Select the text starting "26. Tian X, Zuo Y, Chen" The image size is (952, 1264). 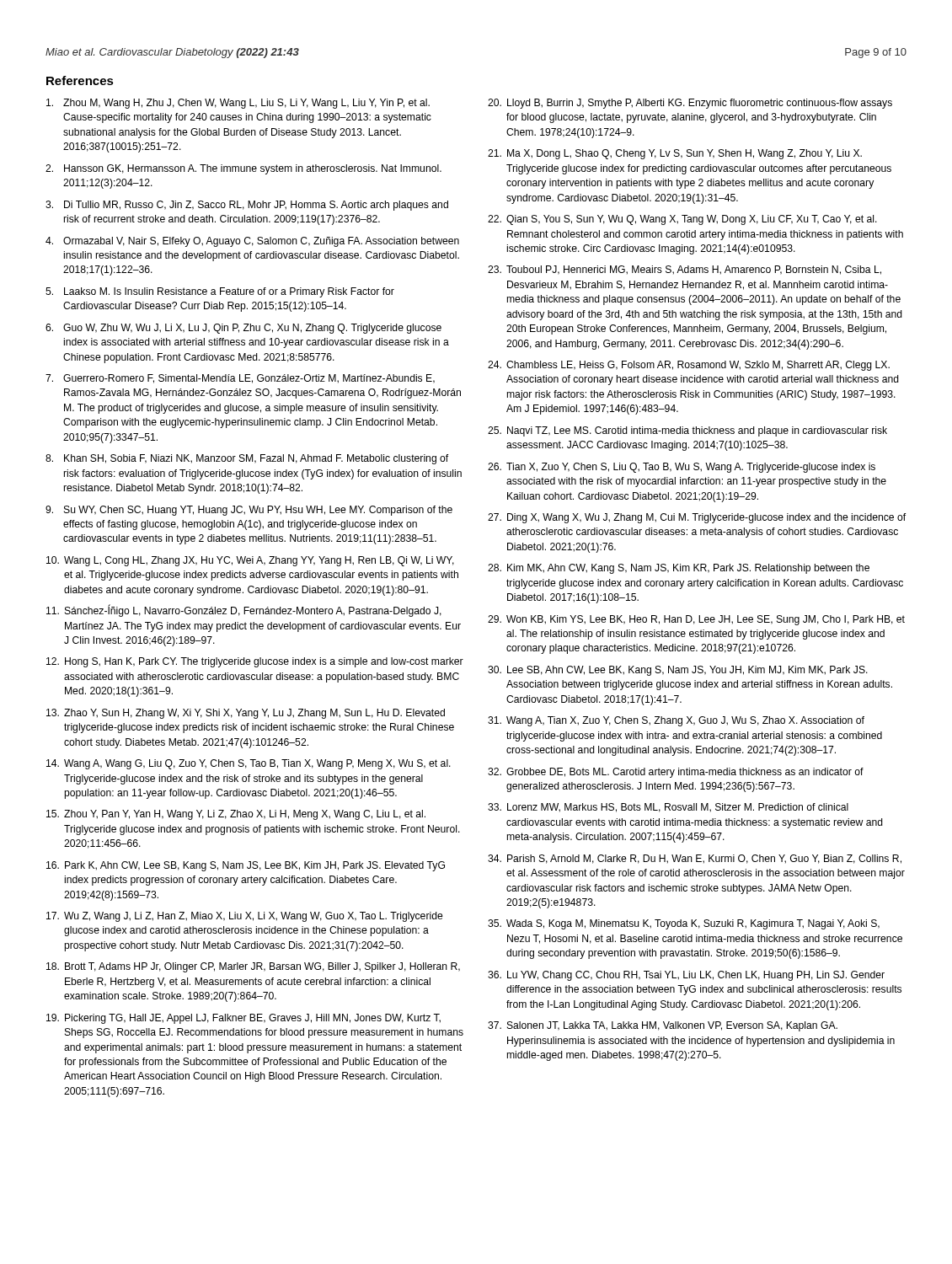(697, 482)
